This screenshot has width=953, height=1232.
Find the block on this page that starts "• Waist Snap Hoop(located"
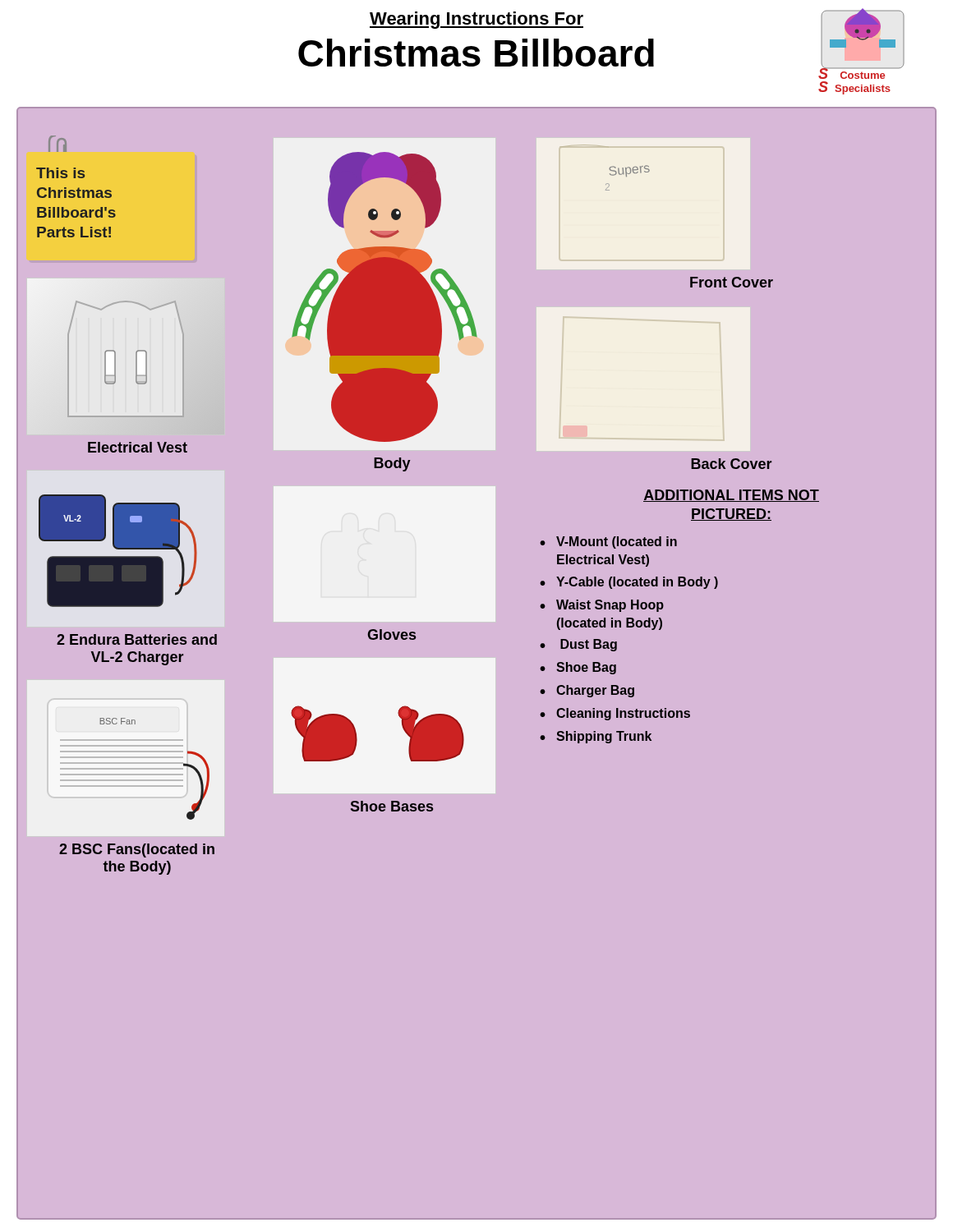click(x=602, y=614)
